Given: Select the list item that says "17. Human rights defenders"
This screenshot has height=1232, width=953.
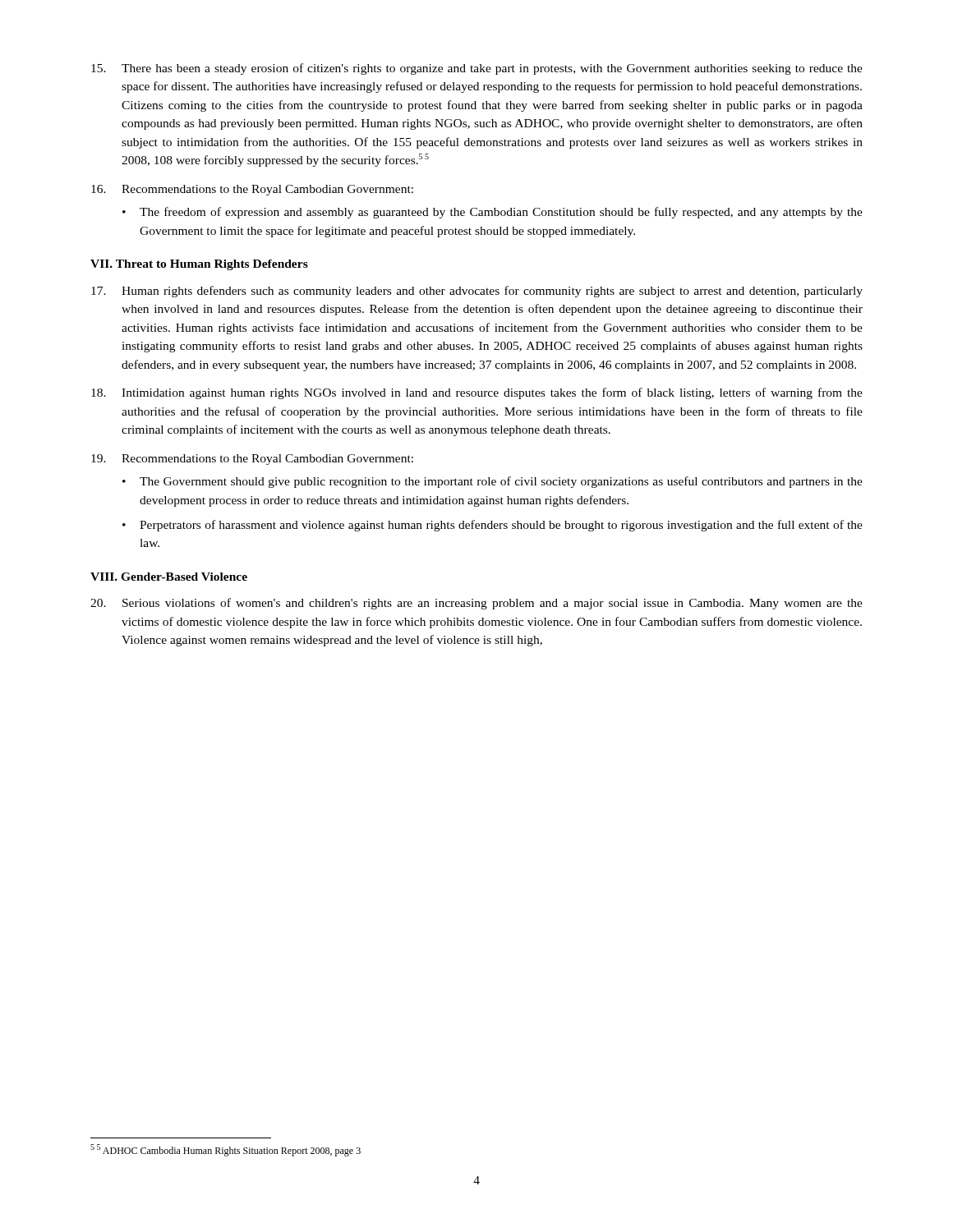Looking at the screenshot, I should click(x=476, y=328).
